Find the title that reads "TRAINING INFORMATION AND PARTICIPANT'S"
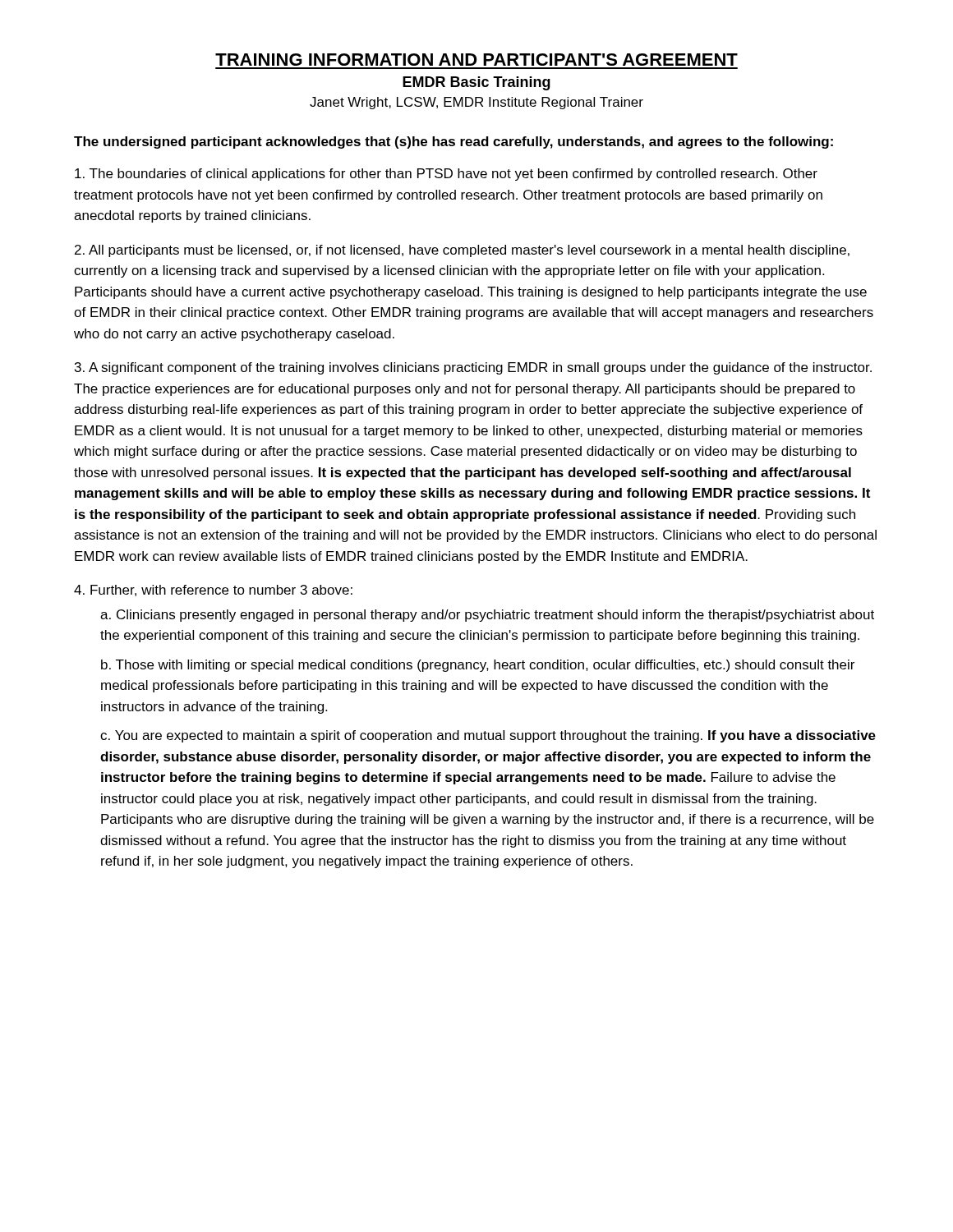 click(x=476, y=80)
